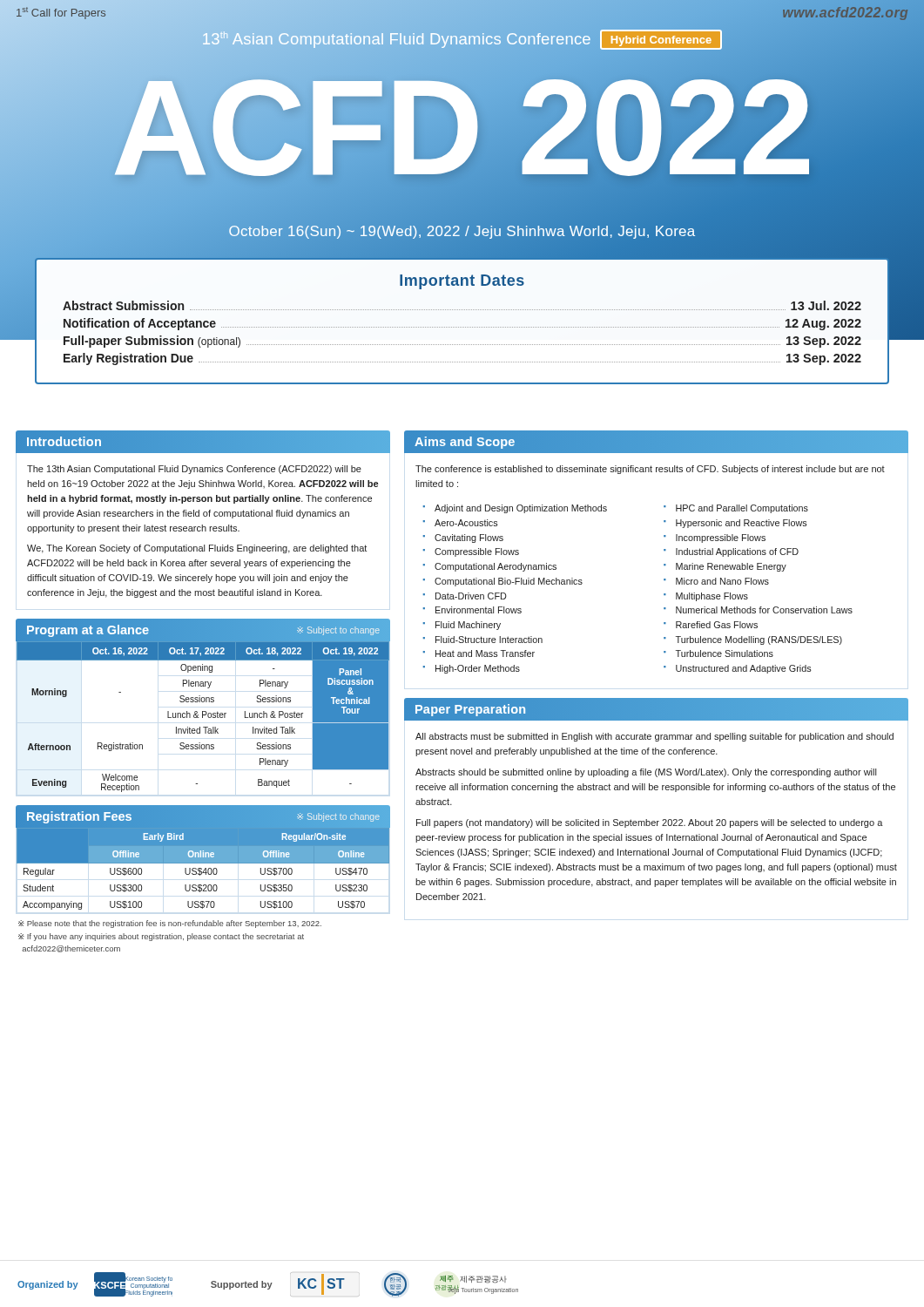Screen dimensions: 1307x924
Task: Click on the list item containing "Environmental Flows"
Action: pyautogui.click(x=478, y=610)
